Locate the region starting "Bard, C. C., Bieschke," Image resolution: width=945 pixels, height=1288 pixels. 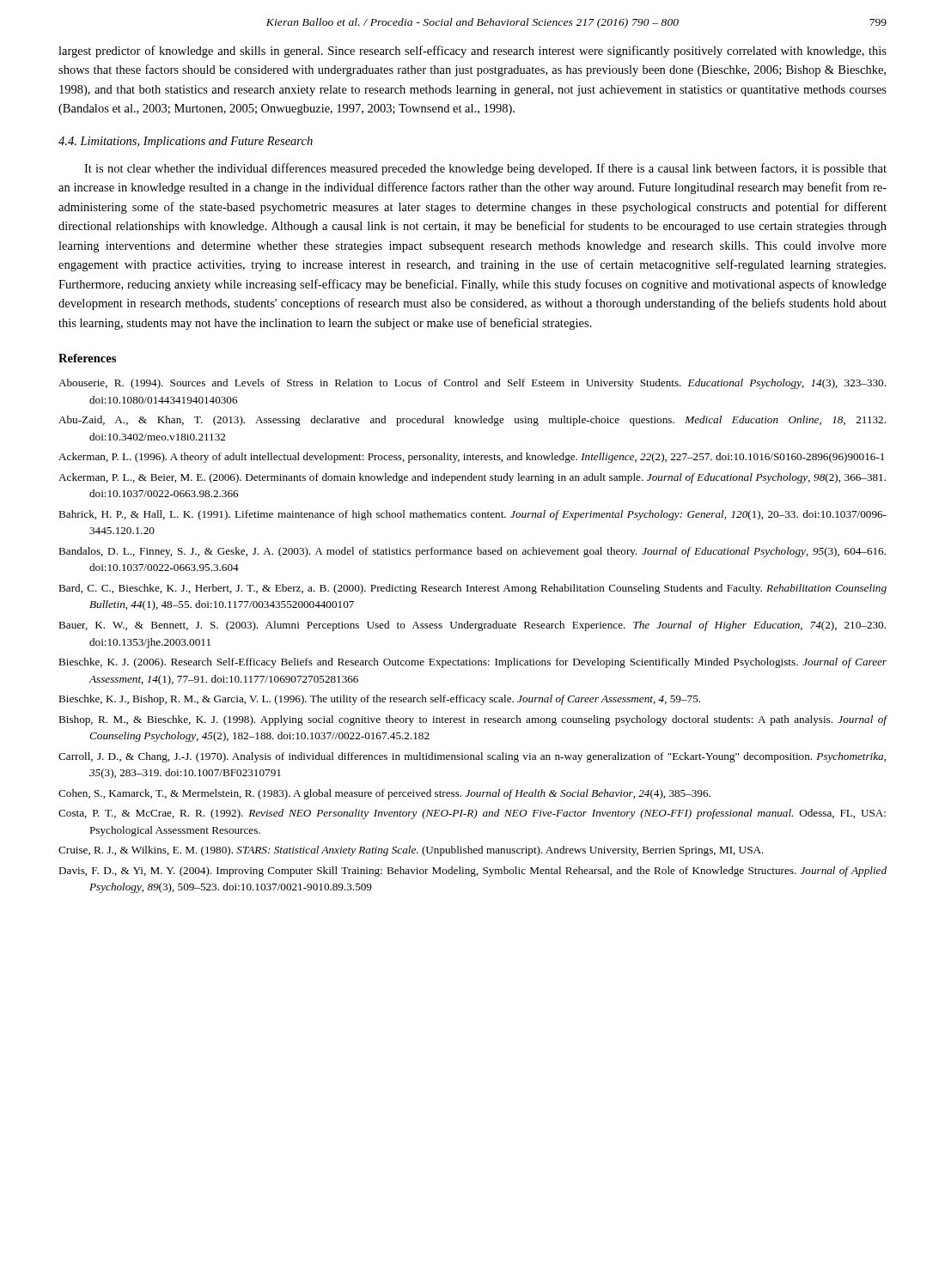(472, 596)
